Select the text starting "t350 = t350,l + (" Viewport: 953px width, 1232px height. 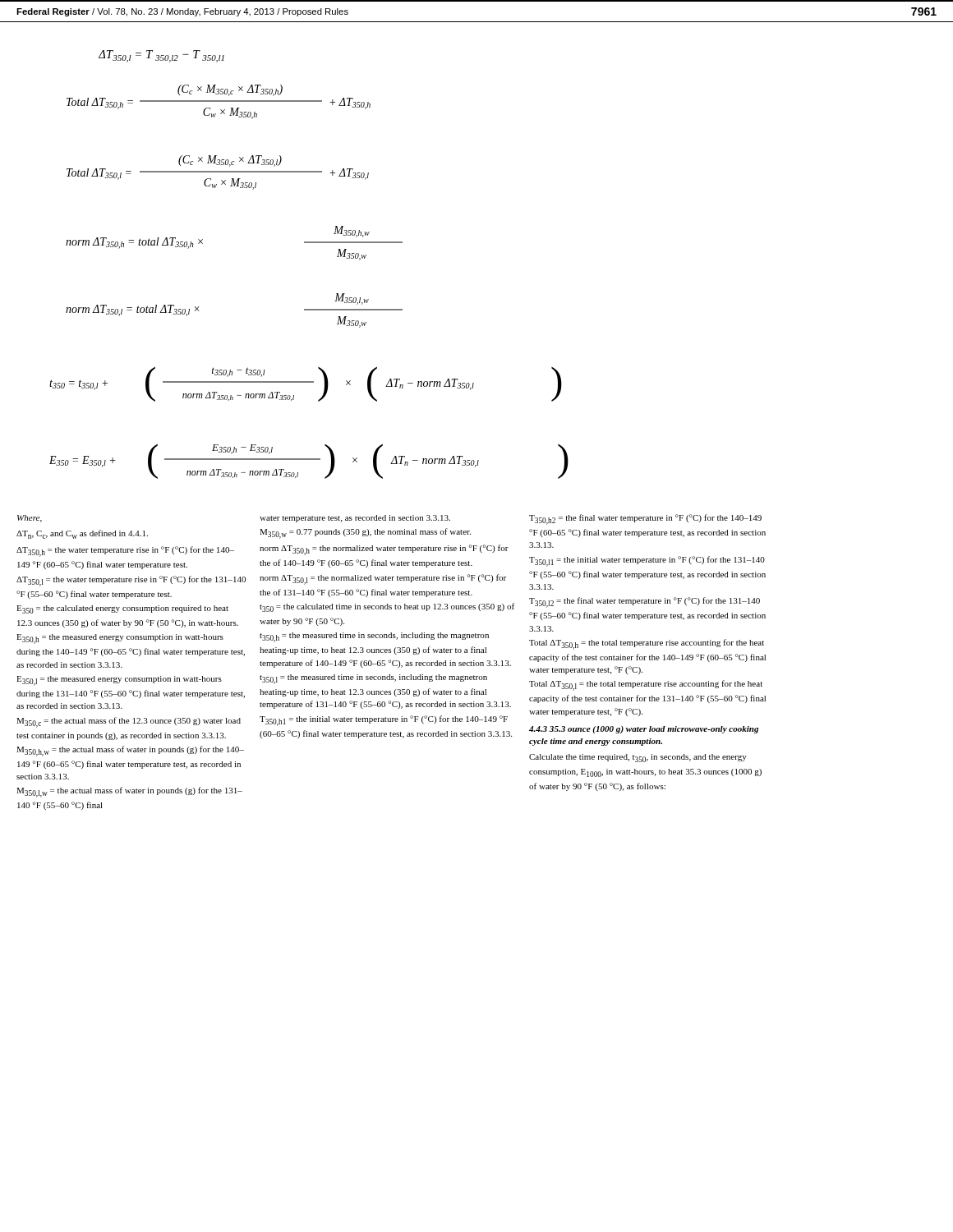(x=361, y=385)
